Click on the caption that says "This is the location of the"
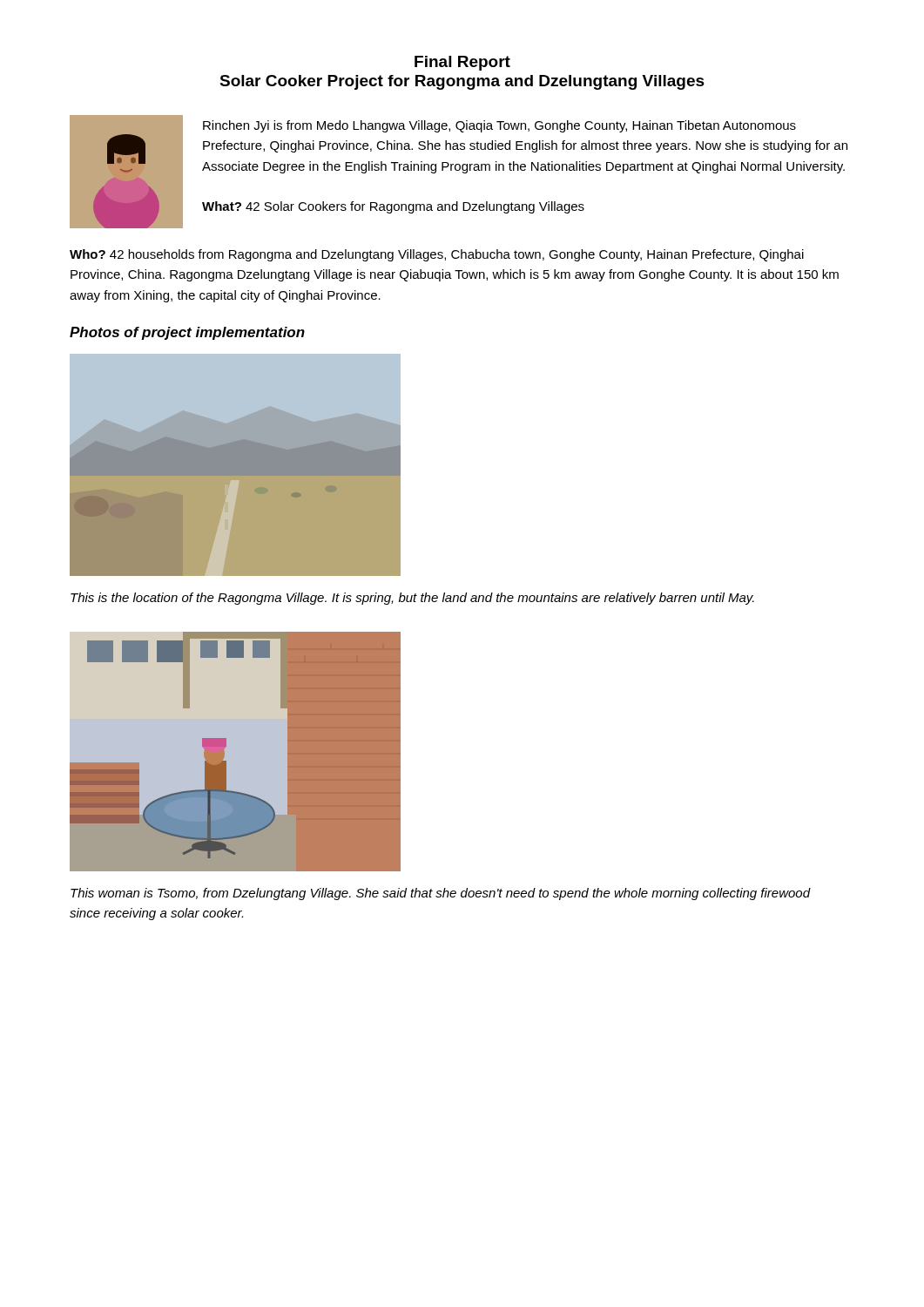924x1307 pixels. pyautogui.click(x=413, y=597)
